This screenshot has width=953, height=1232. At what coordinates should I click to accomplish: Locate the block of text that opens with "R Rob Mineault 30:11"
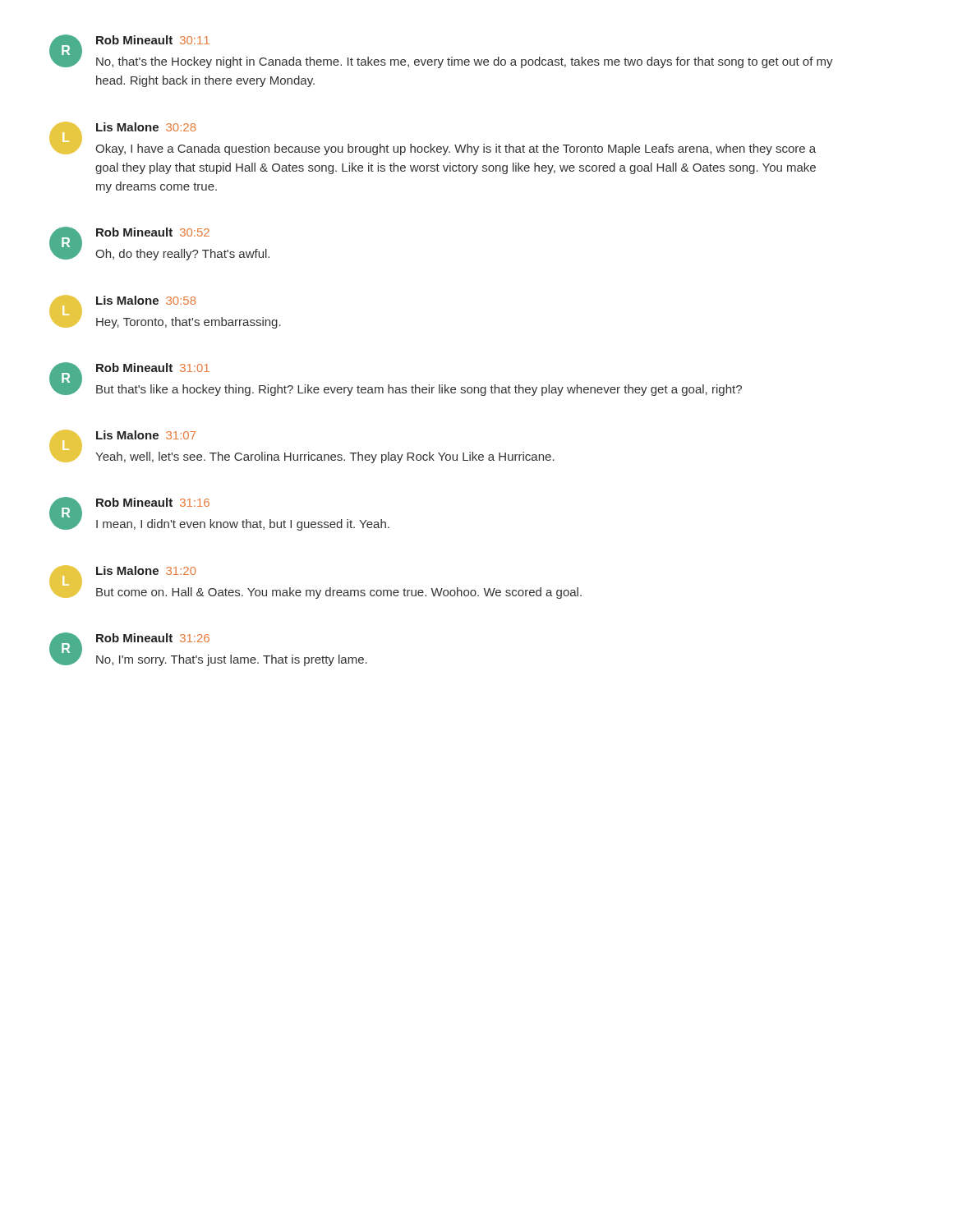tap(476, 61)
